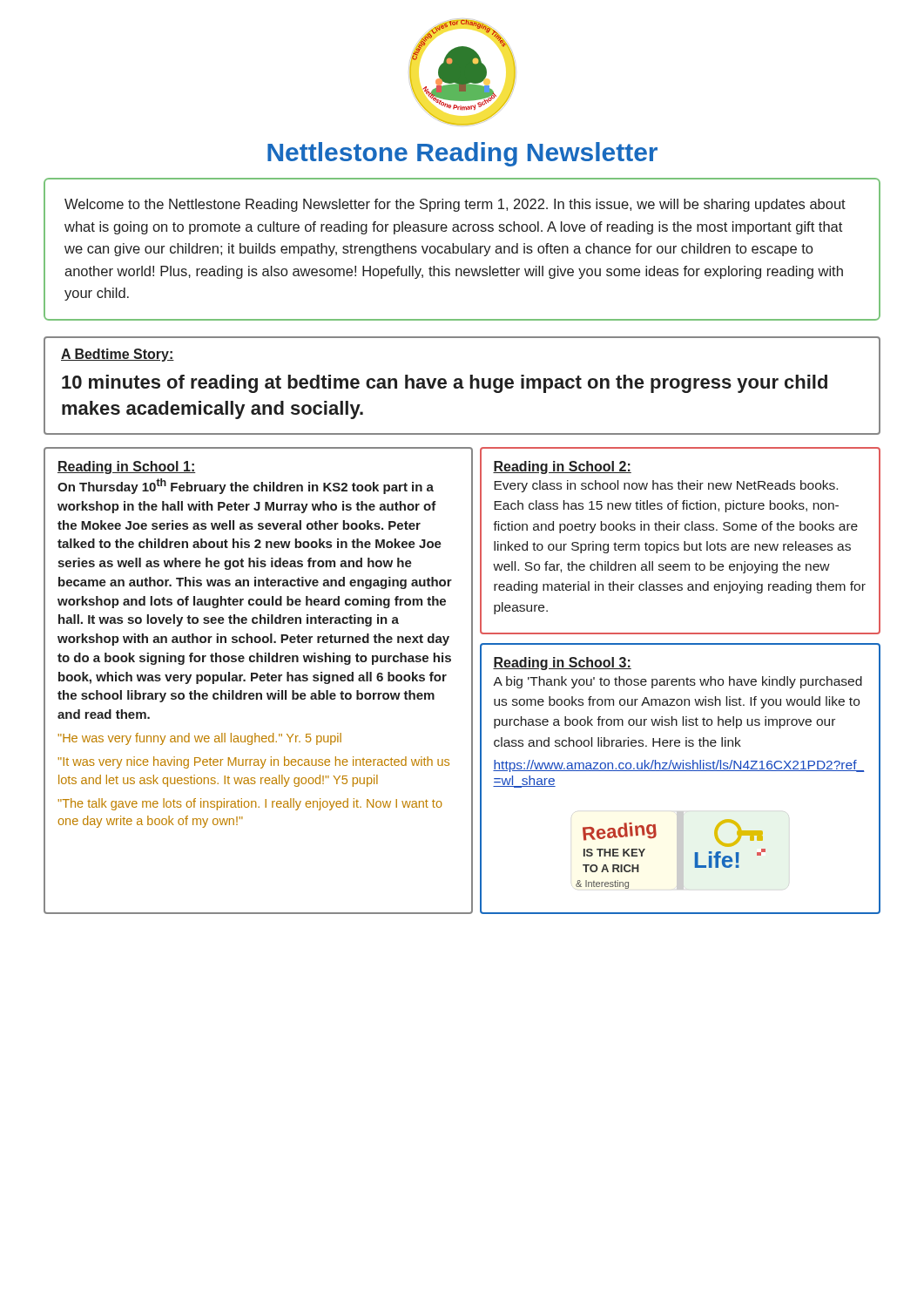Viewport: 924px width, 1307px height.
Task: Find the illustration
Action: point(680,848)
